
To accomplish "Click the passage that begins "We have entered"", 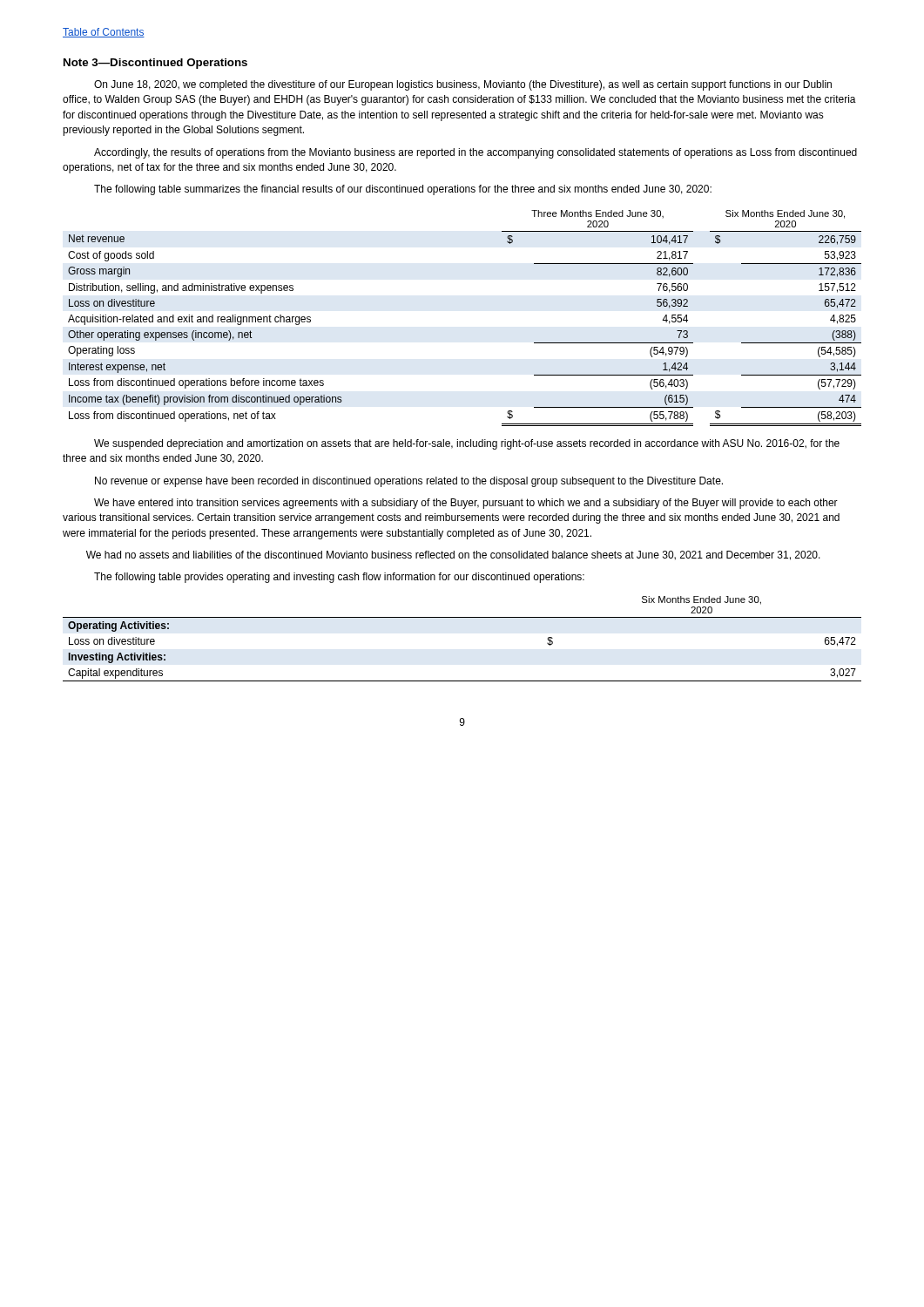I will (x=451, y=518).
